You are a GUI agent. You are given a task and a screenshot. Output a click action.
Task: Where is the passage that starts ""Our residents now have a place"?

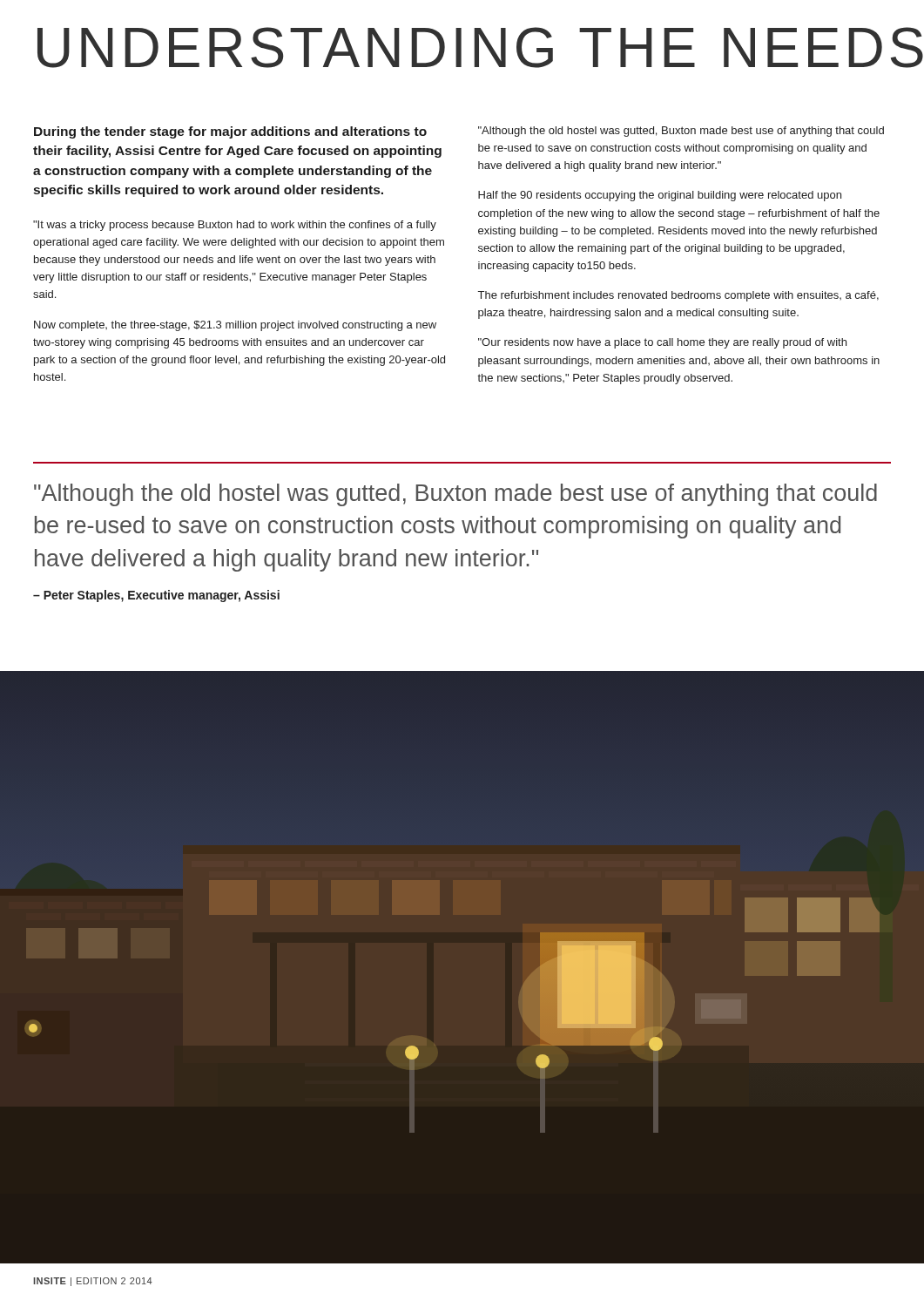679,360
